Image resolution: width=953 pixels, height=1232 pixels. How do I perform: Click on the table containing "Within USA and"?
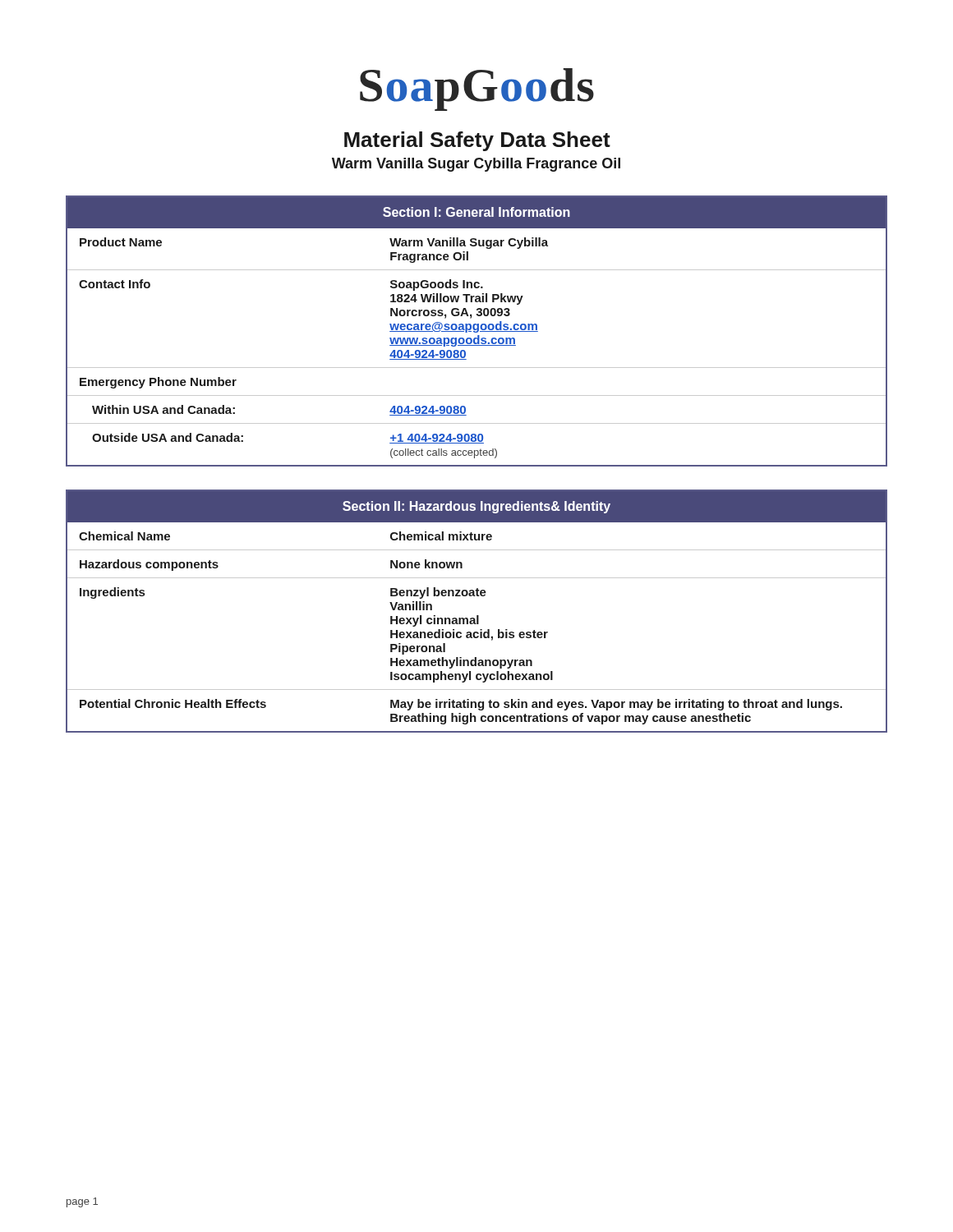click(476, 331)
